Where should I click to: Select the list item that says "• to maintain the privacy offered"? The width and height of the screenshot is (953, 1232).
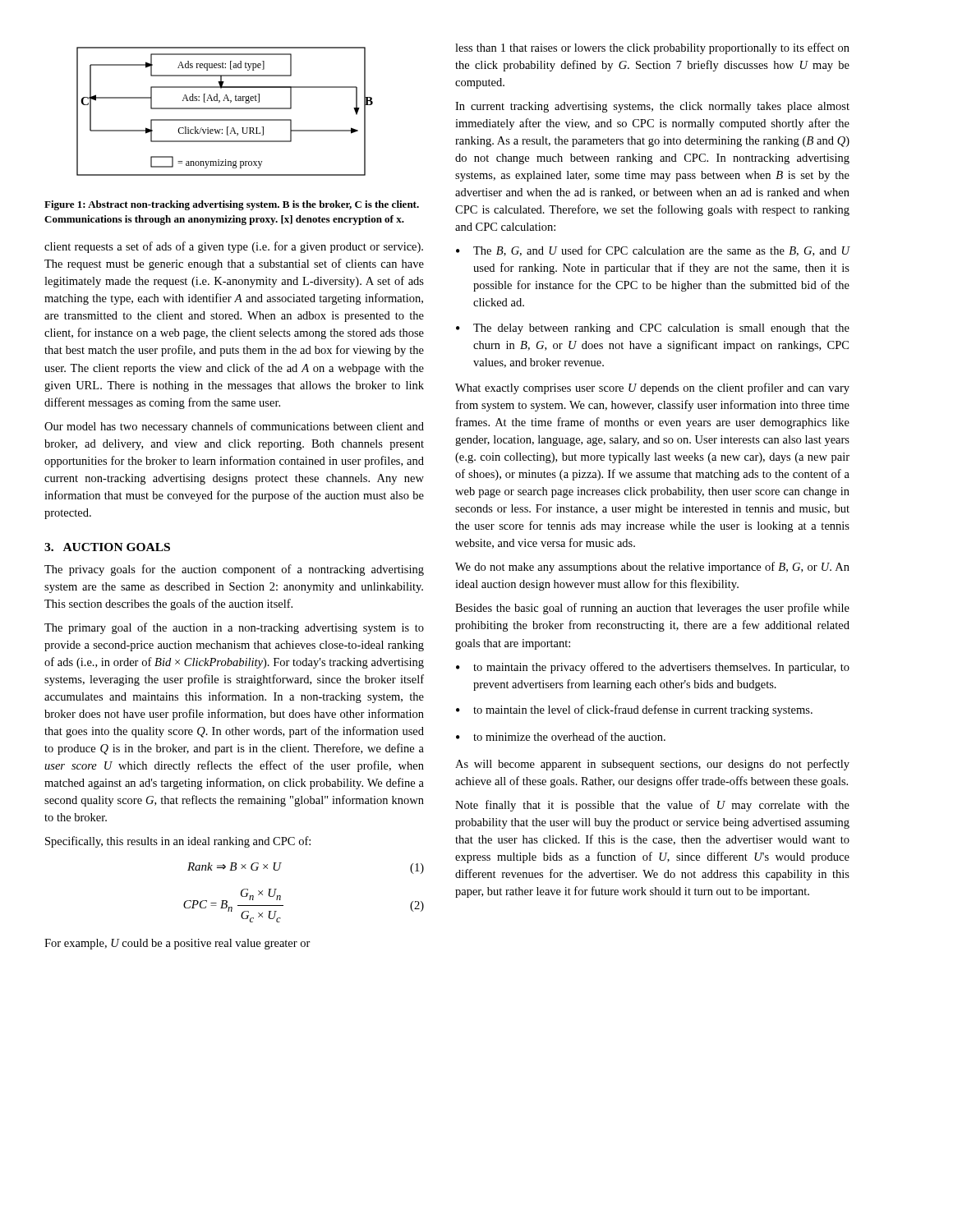[x=652, y=676]
